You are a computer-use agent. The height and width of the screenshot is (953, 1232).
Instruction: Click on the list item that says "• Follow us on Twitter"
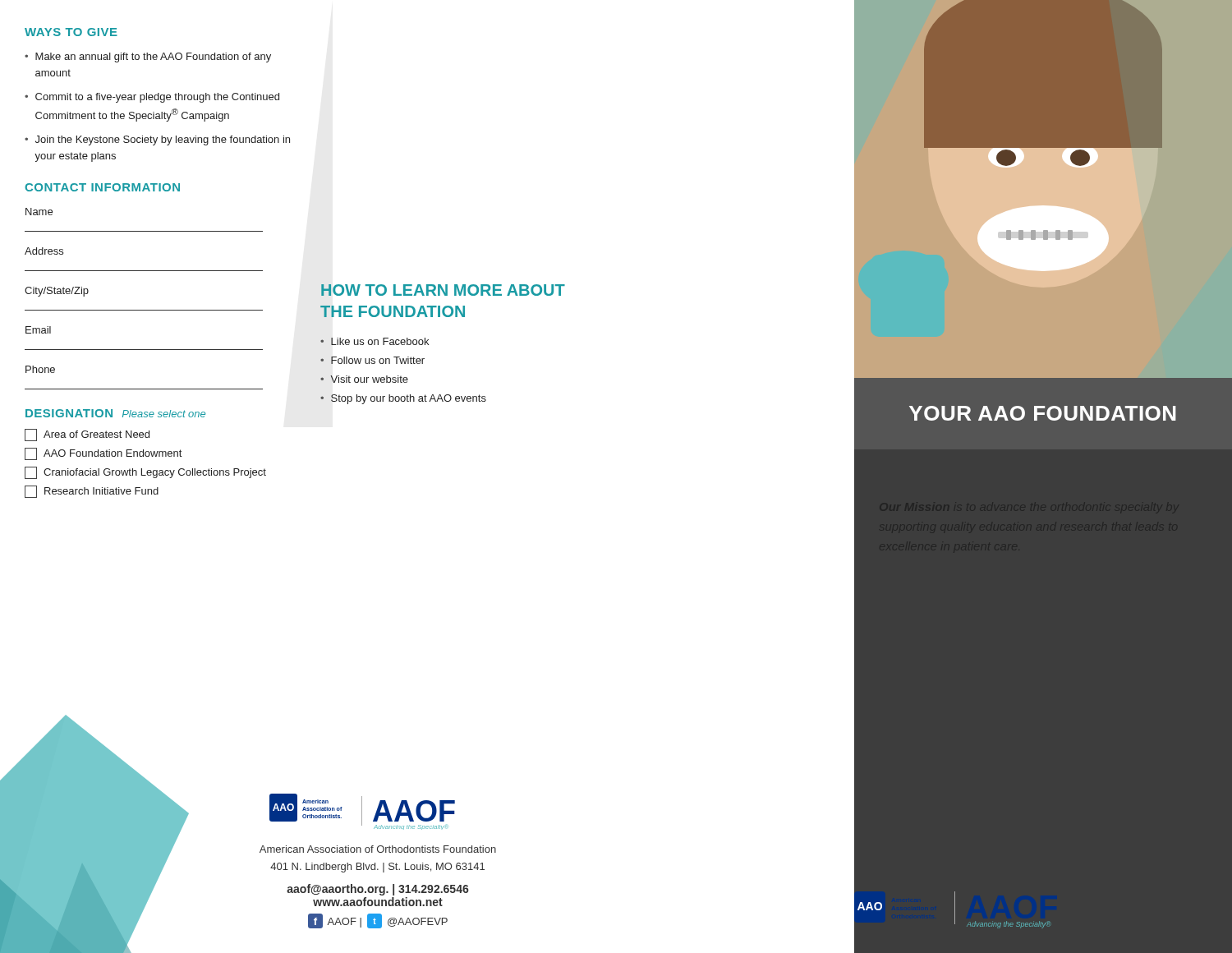[x=373, y=360]
